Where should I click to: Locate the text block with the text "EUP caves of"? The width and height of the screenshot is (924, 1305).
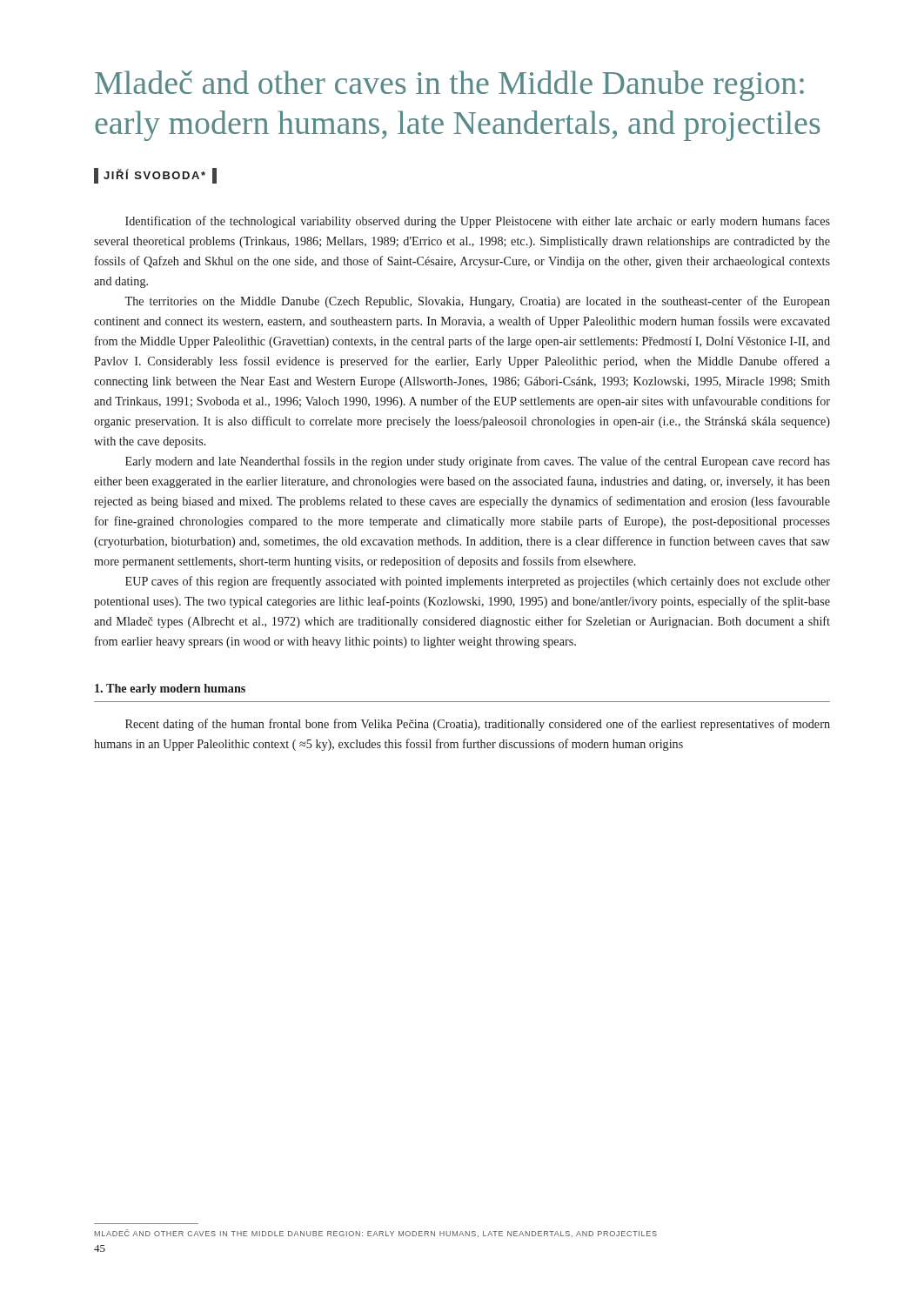click(462, 611)
